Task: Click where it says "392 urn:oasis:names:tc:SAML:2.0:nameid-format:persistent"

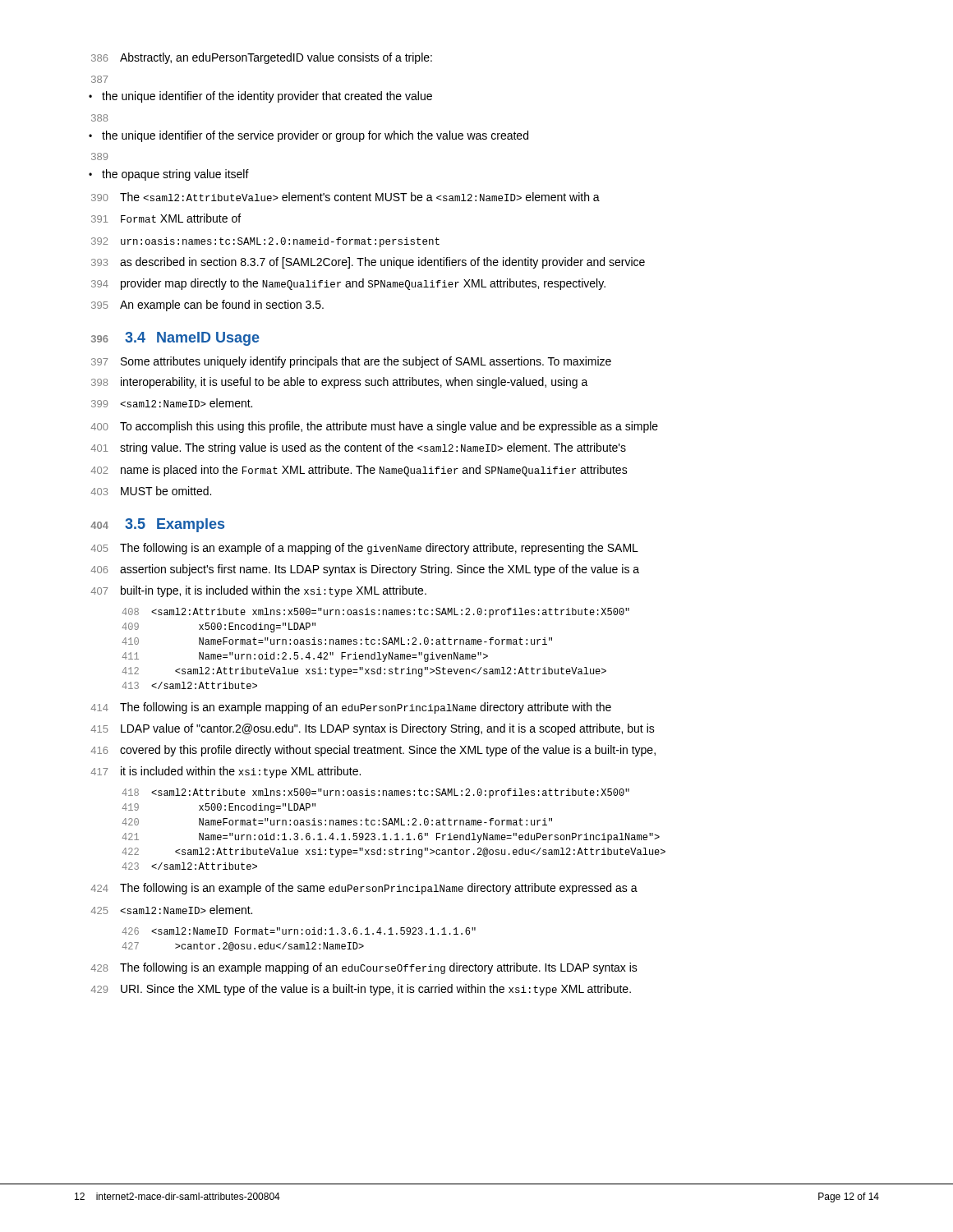Action: tap(265, 242)
